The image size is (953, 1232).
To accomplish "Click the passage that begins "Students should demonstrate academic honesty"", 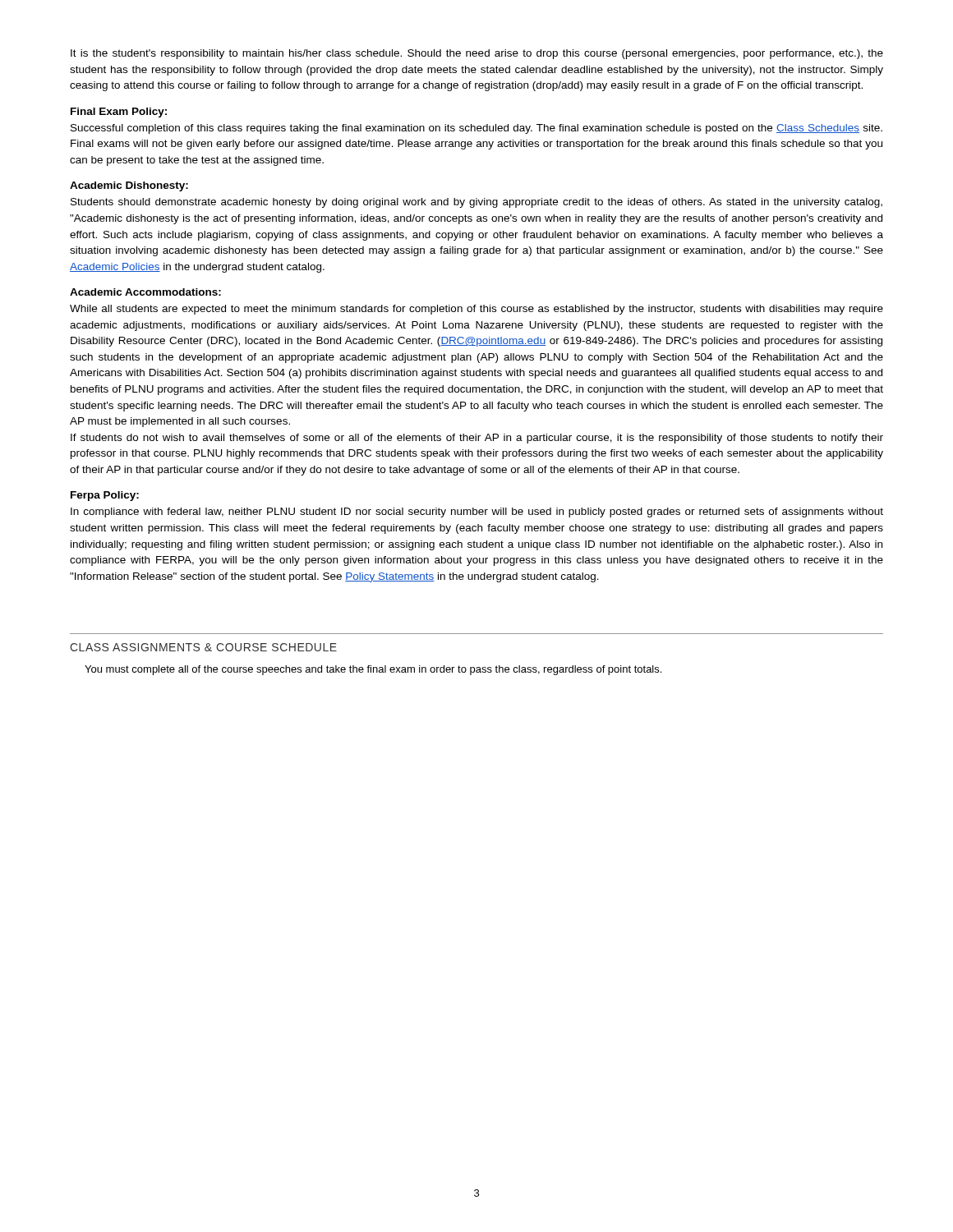I will [476, 234].
